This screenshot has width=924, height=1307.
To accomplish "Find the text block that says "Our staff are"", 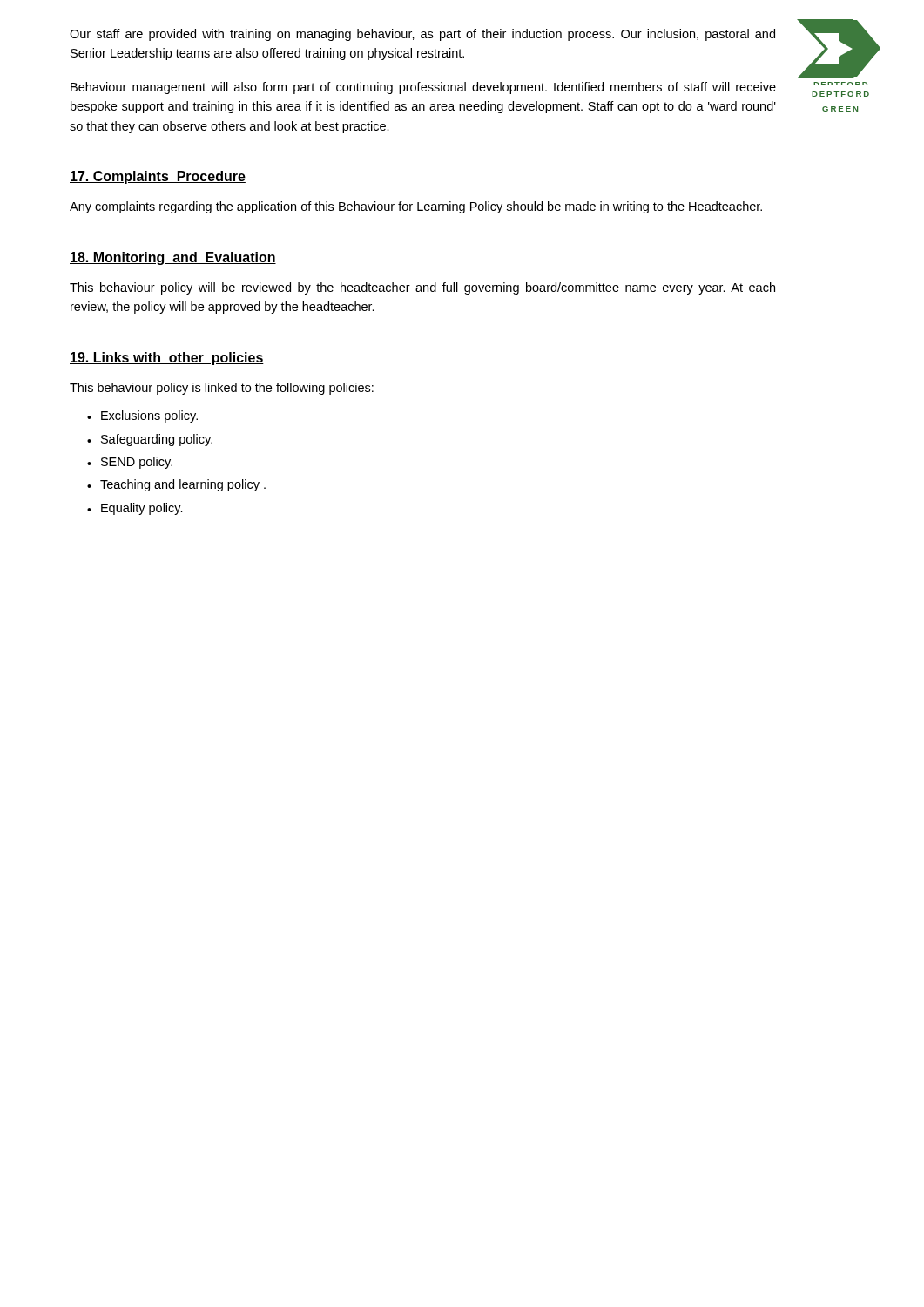I will point(423,44).
